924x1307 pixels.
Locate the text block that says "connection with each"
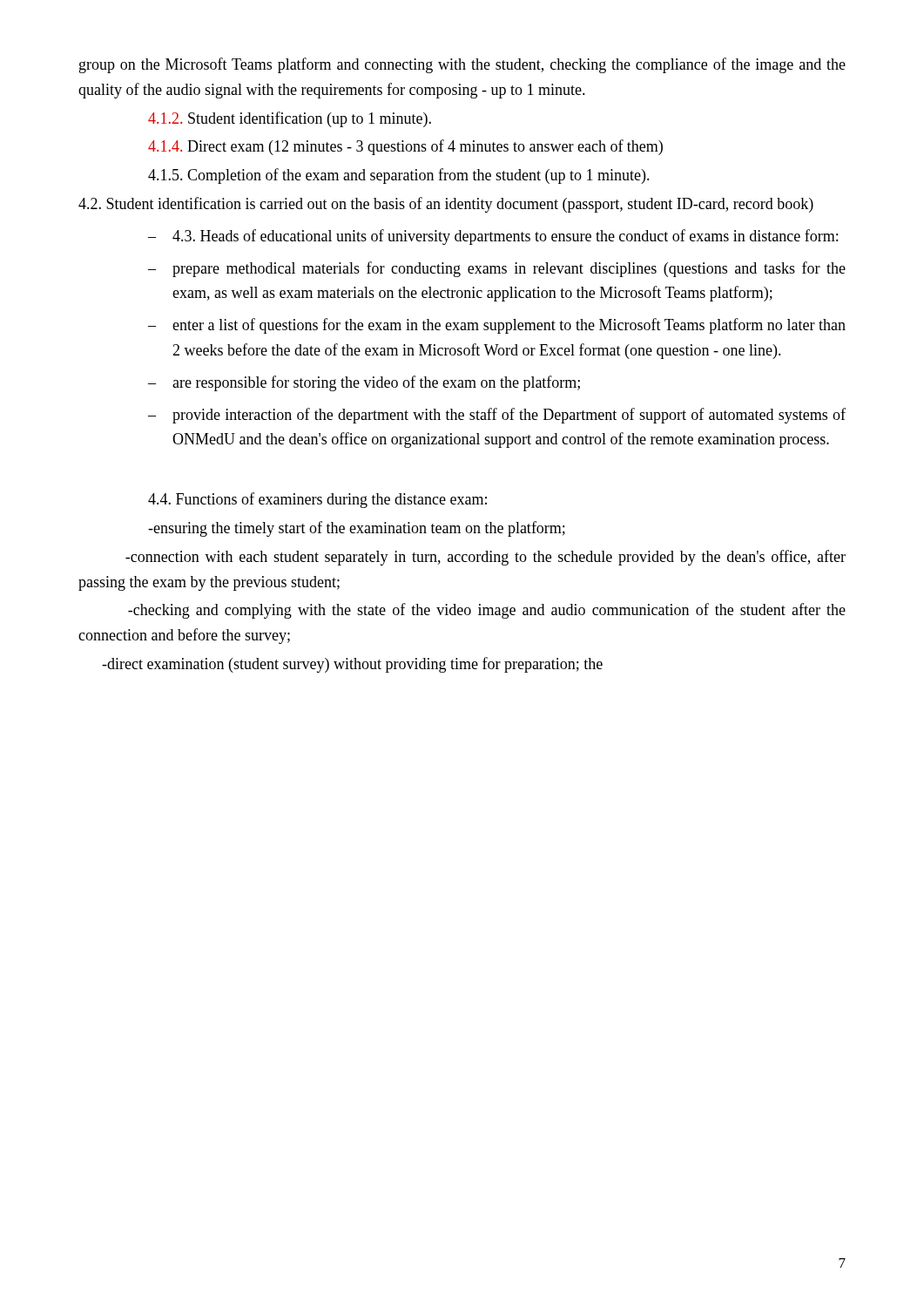[x=462, y=569]
